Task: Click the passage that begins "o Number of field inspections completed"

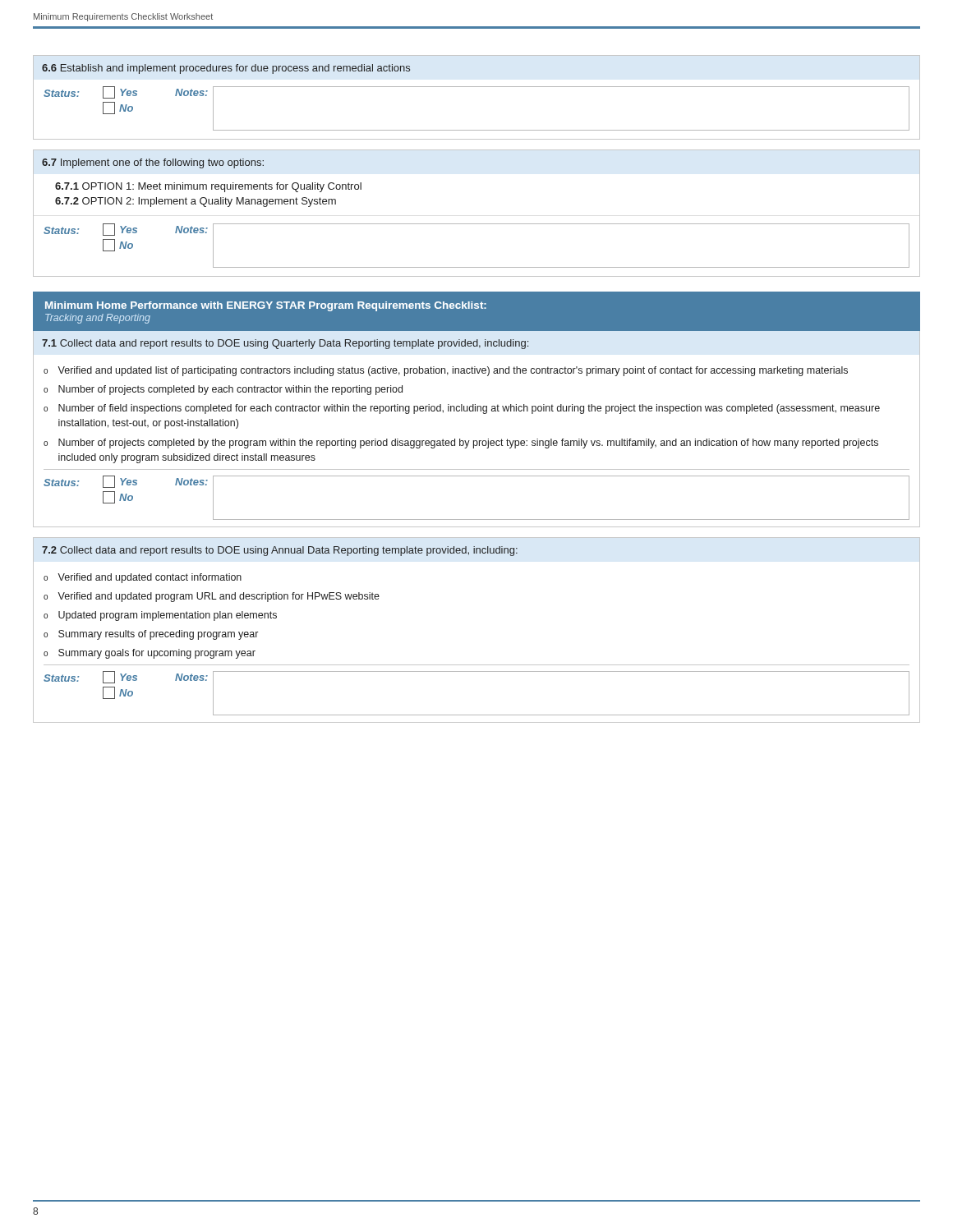Action: (462, 416)
